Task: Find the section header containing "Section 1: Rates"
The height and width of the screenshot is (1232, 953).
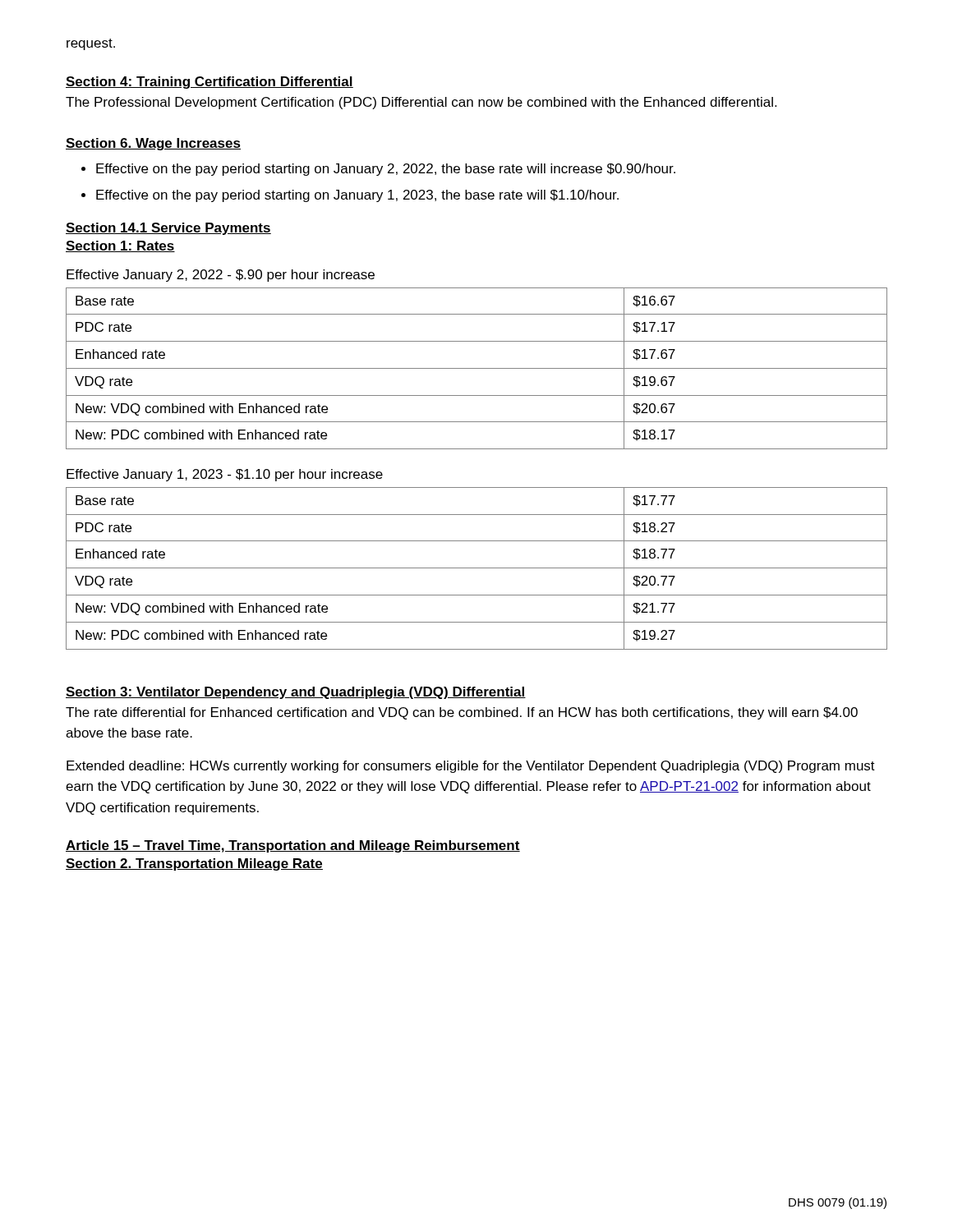Action: 120,246
